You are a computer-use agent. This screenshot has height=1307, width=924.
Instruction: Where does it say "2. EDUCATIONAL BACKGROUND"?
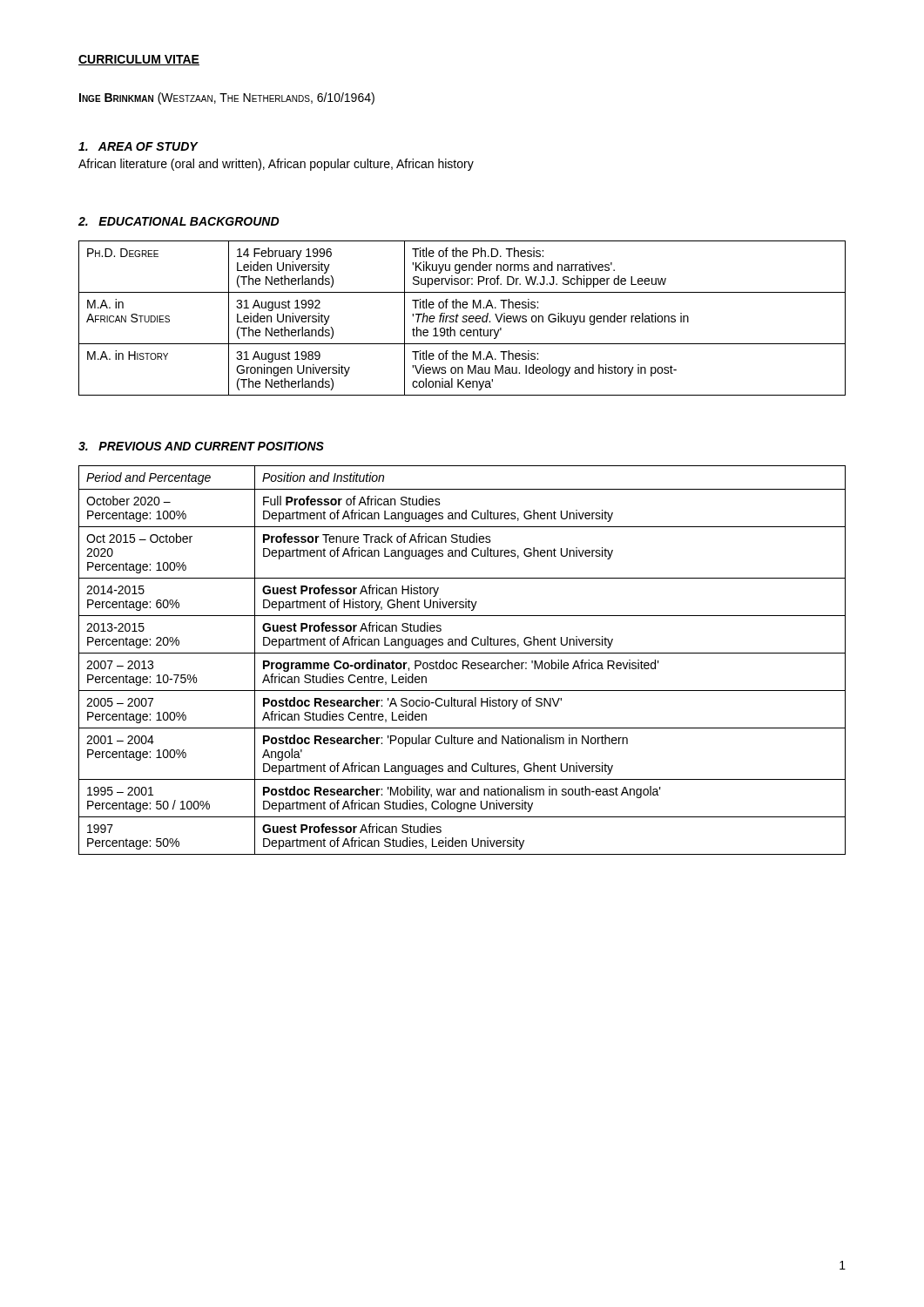[179, 221]
